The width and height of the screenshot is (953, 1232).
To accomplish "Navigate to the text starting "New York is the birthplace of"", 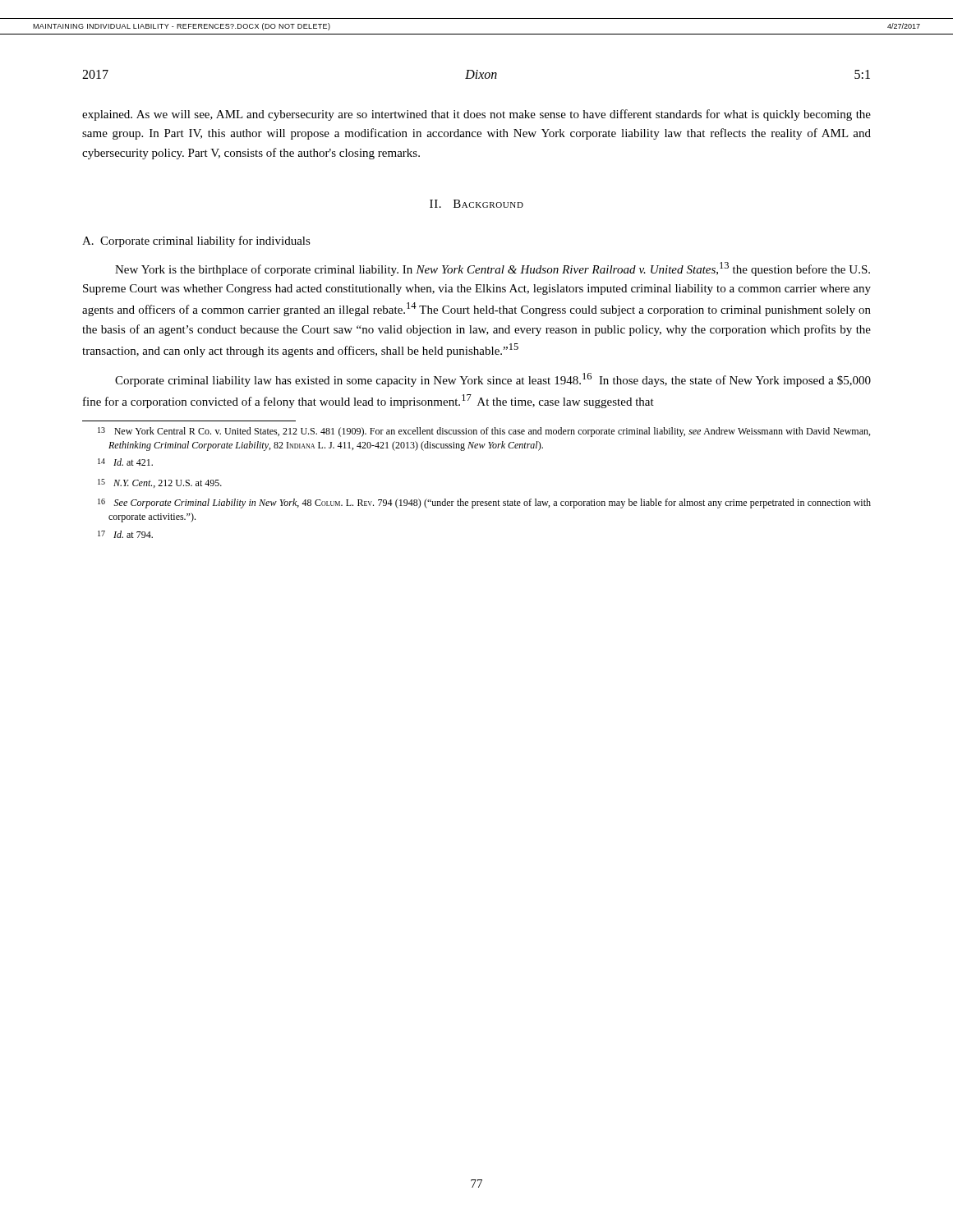I will coord(476,308).
